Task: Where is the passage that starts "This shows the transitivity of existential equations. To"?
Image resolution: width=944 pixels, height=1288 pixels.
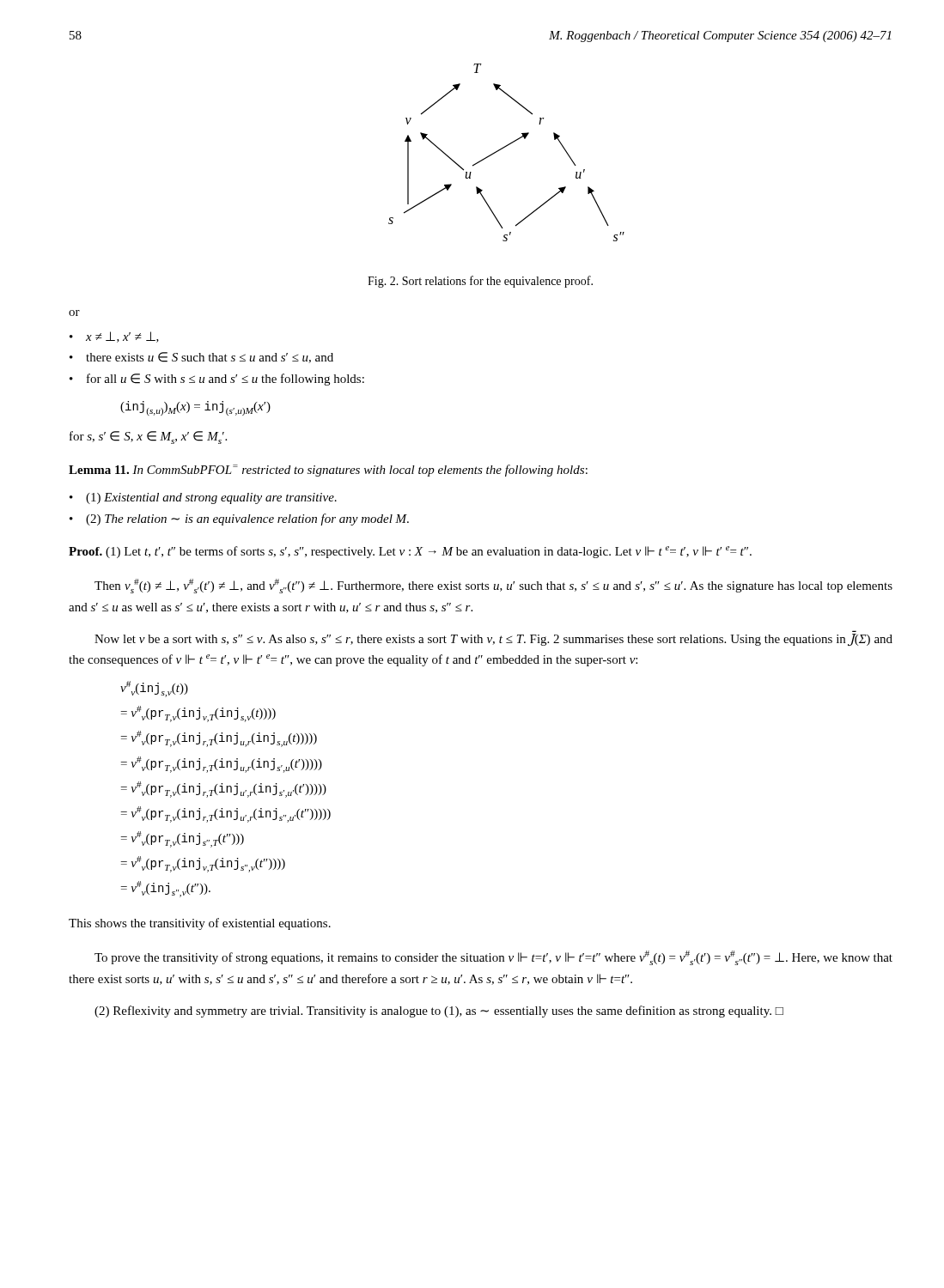Action: (x=481, y=967)
